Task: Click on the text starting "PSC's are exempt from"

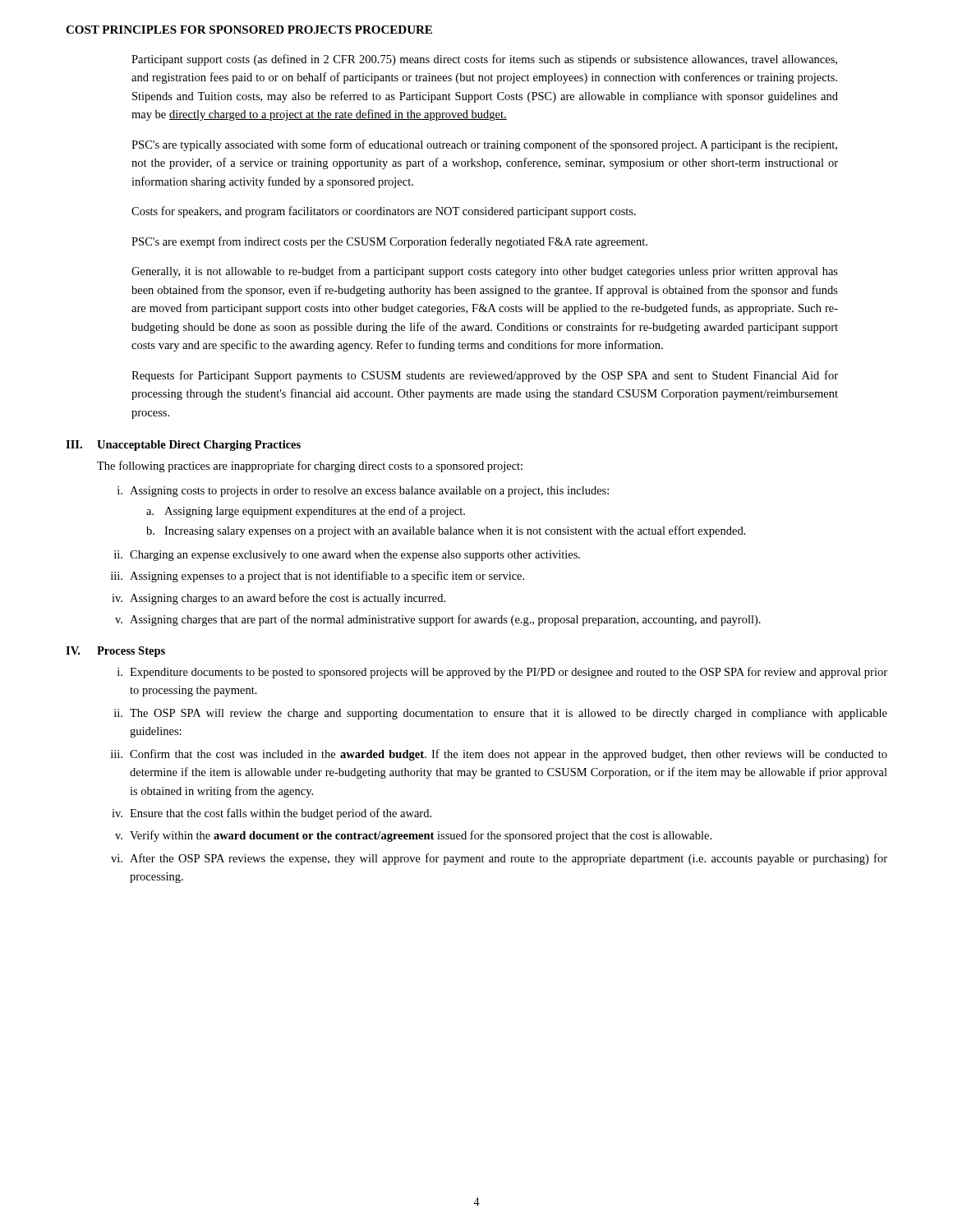Action: 390,241
